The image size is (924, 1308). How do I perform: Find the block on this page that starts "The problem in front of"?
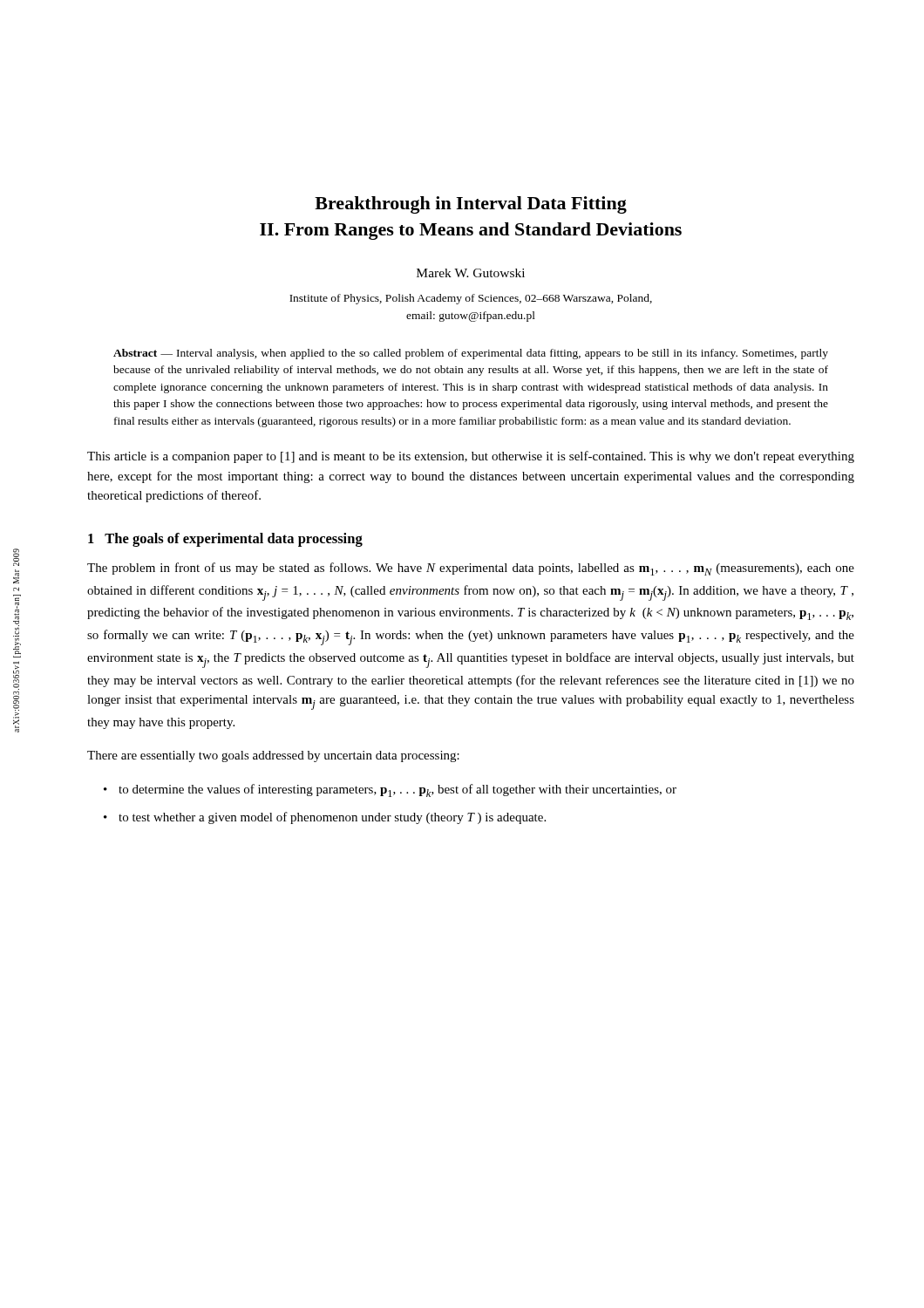471,645
